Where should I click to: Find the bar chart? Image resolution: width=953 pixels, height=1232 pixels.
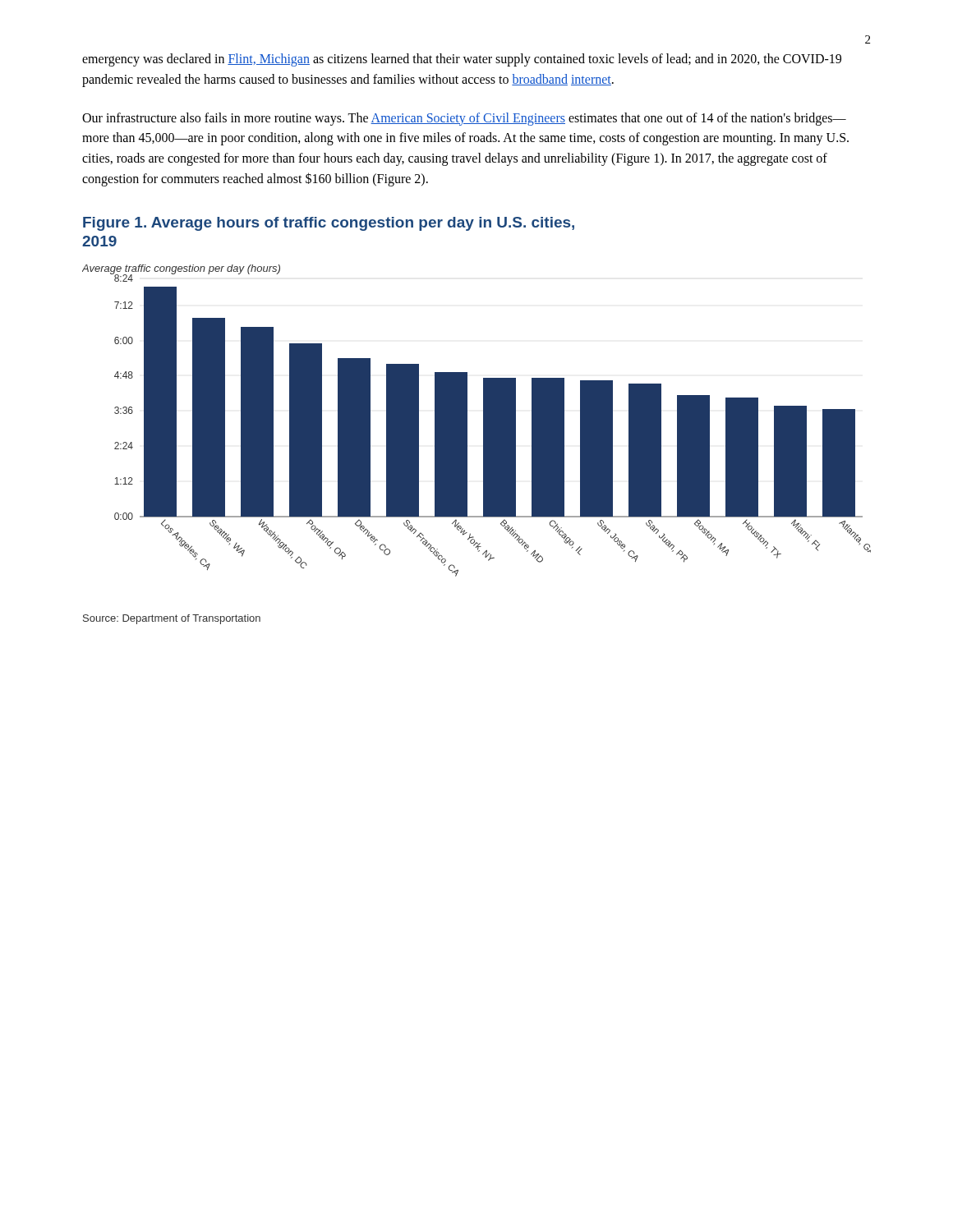(476, 435)
